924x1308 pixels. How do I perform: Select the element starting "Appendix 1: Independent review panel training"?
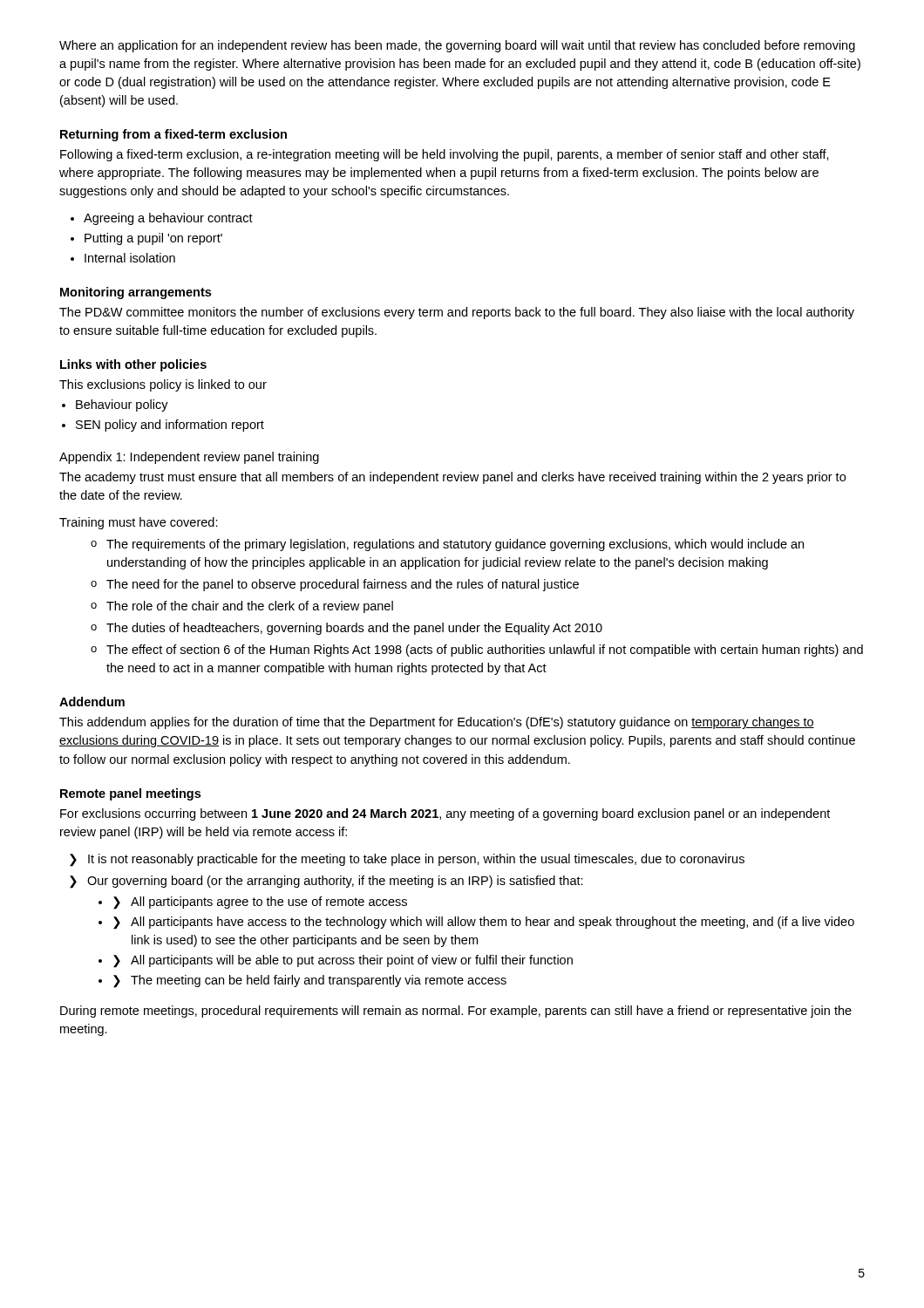[189, 457]
